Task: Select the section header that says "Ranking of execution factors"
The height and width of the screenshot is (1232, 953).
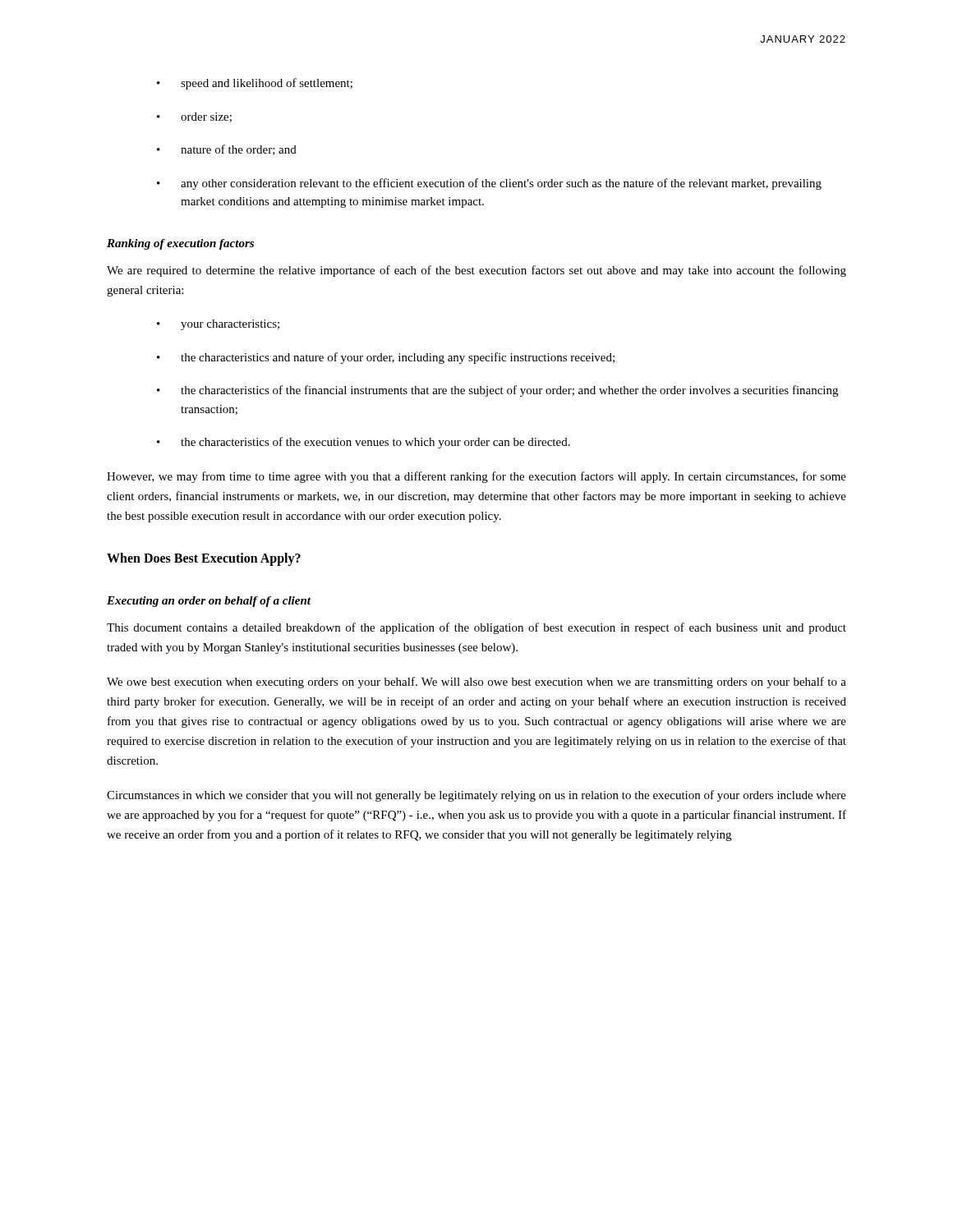Action: (x=181, y=243)
